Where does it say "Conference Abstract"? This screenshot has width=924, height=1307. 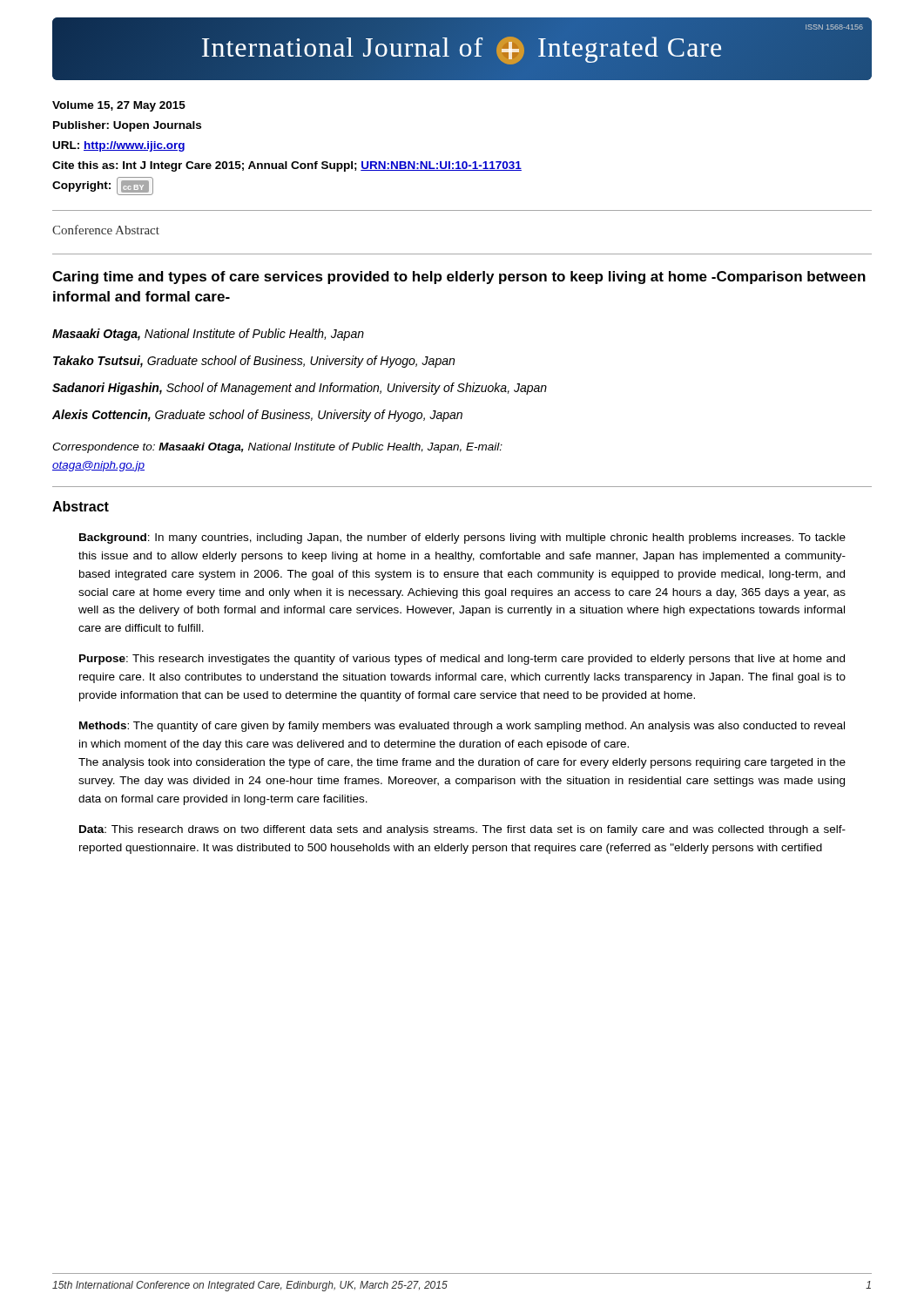pos(106,230)
